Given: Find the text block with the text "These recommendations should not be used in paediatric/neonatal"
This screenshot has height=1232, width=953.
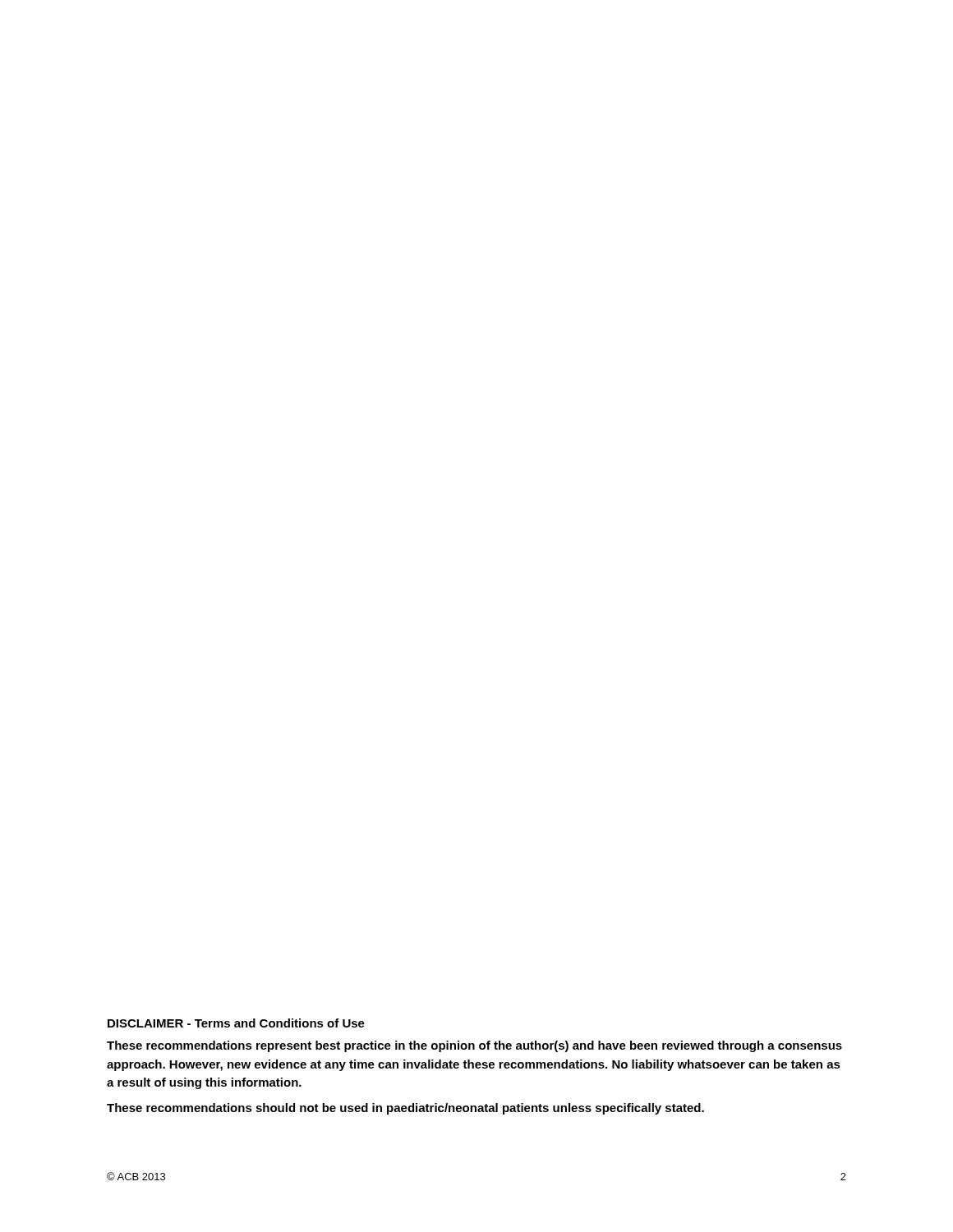Looking at the screenshot, I should click(x=406, y=1107).
